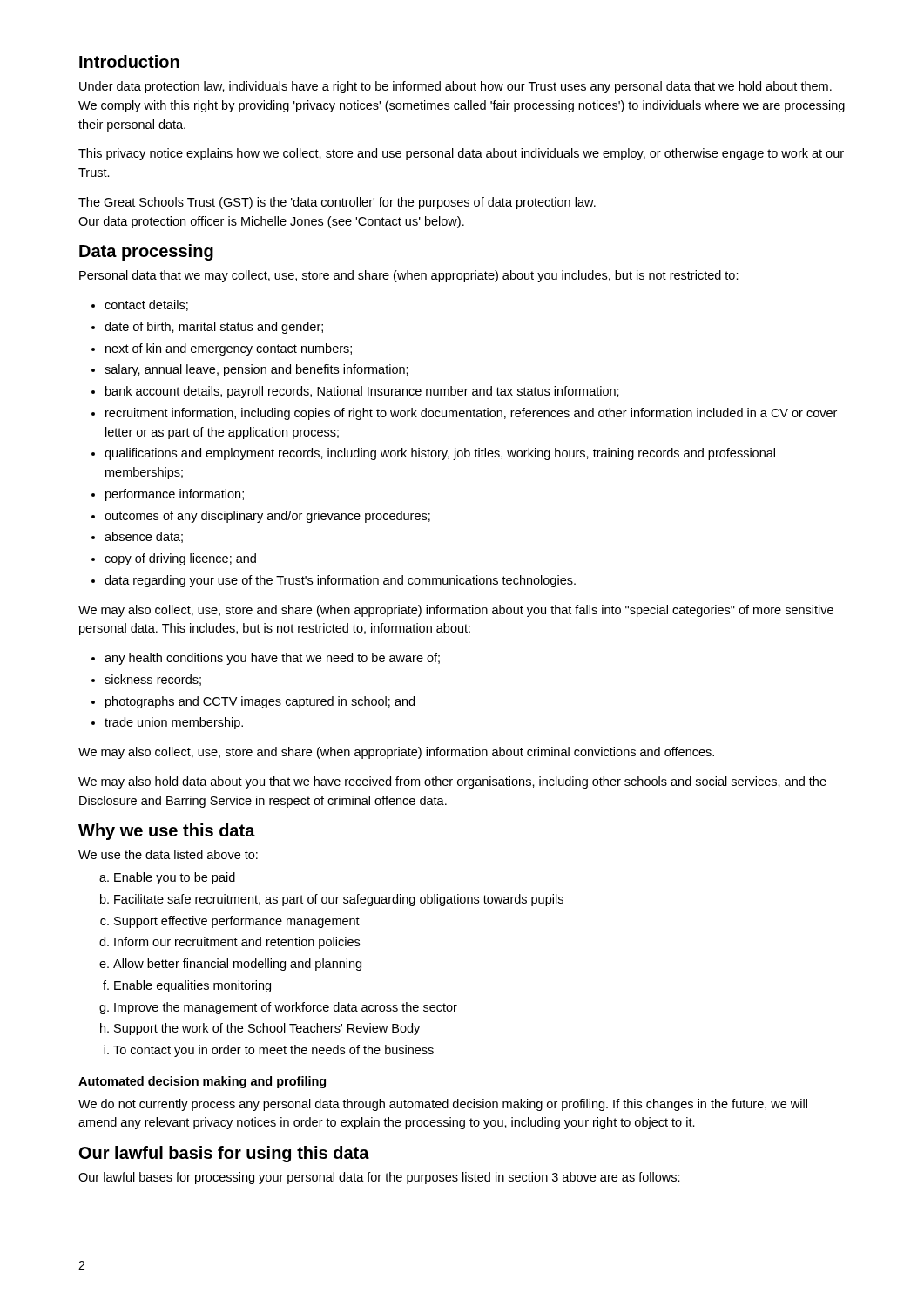This screenshot has height=1307, width=924.
Task: Select the text starting "Enable you to be paid"
Action: coord(167,878)
